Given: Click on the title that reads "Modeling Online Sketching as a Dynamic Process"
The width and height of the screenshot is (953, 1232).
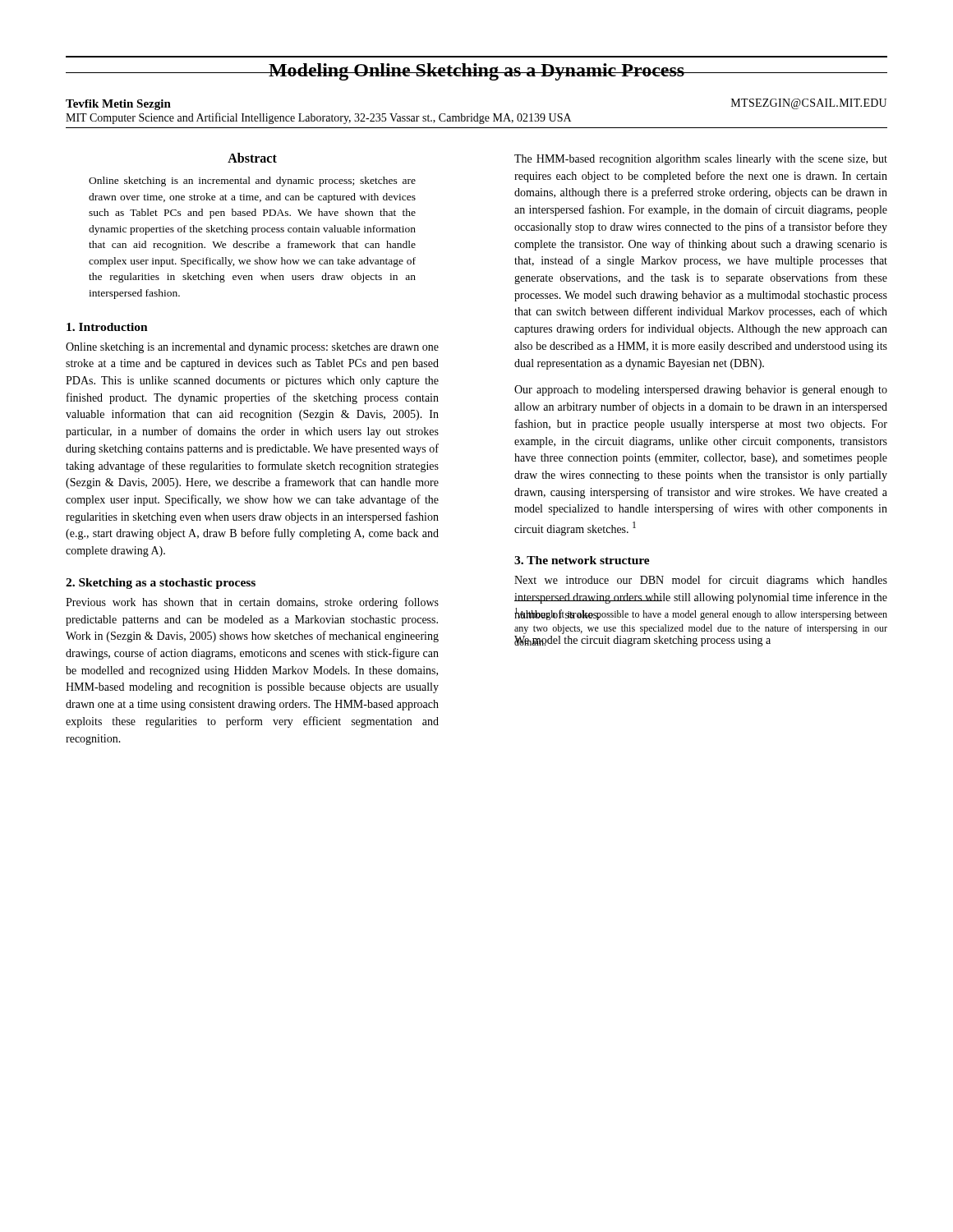Looking at the screenshot, I should (x=476, y=70).
